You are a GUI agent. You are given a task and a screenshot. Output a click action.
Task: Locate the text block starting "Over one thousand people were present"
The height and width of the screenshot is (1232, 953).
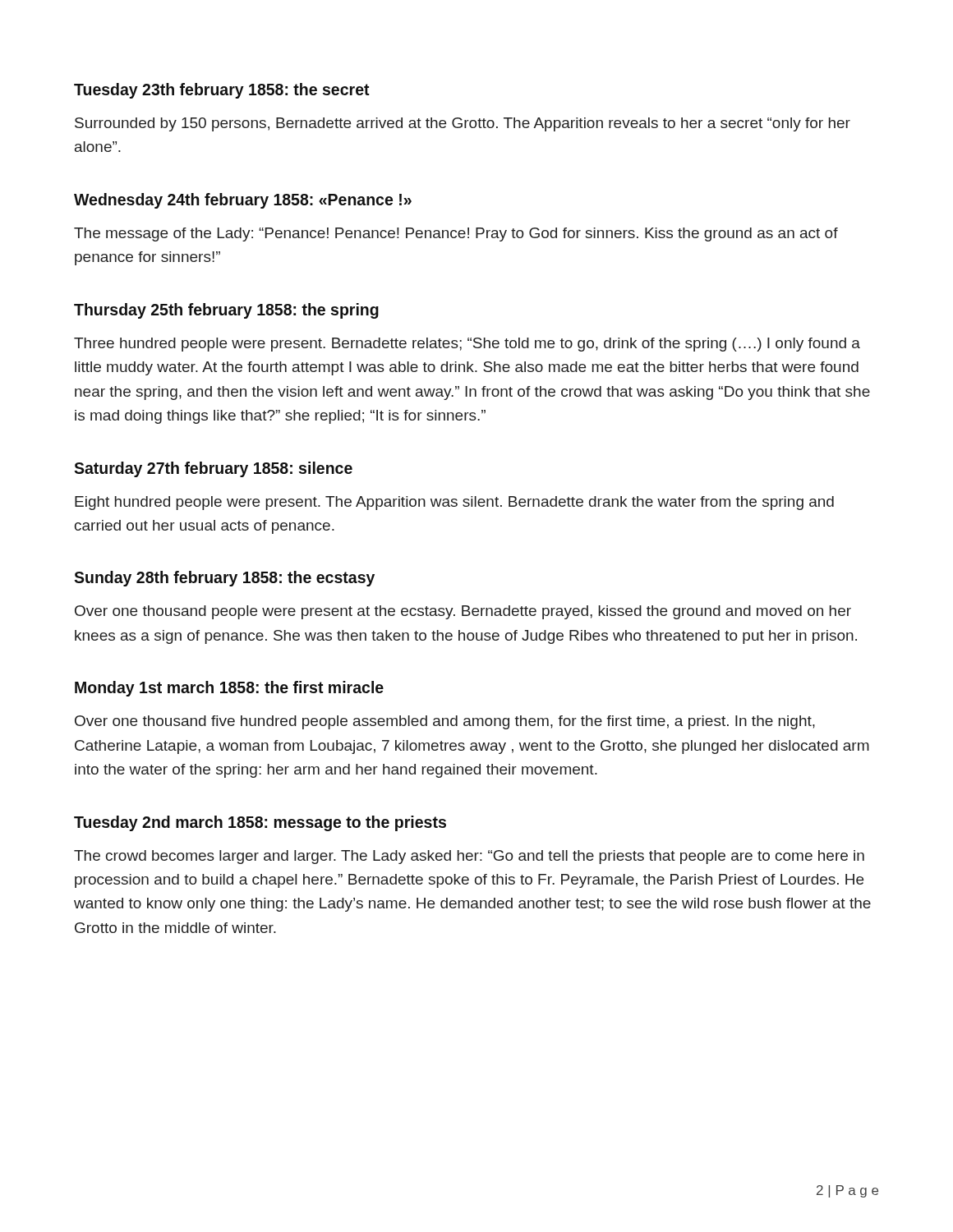[466, 623]
